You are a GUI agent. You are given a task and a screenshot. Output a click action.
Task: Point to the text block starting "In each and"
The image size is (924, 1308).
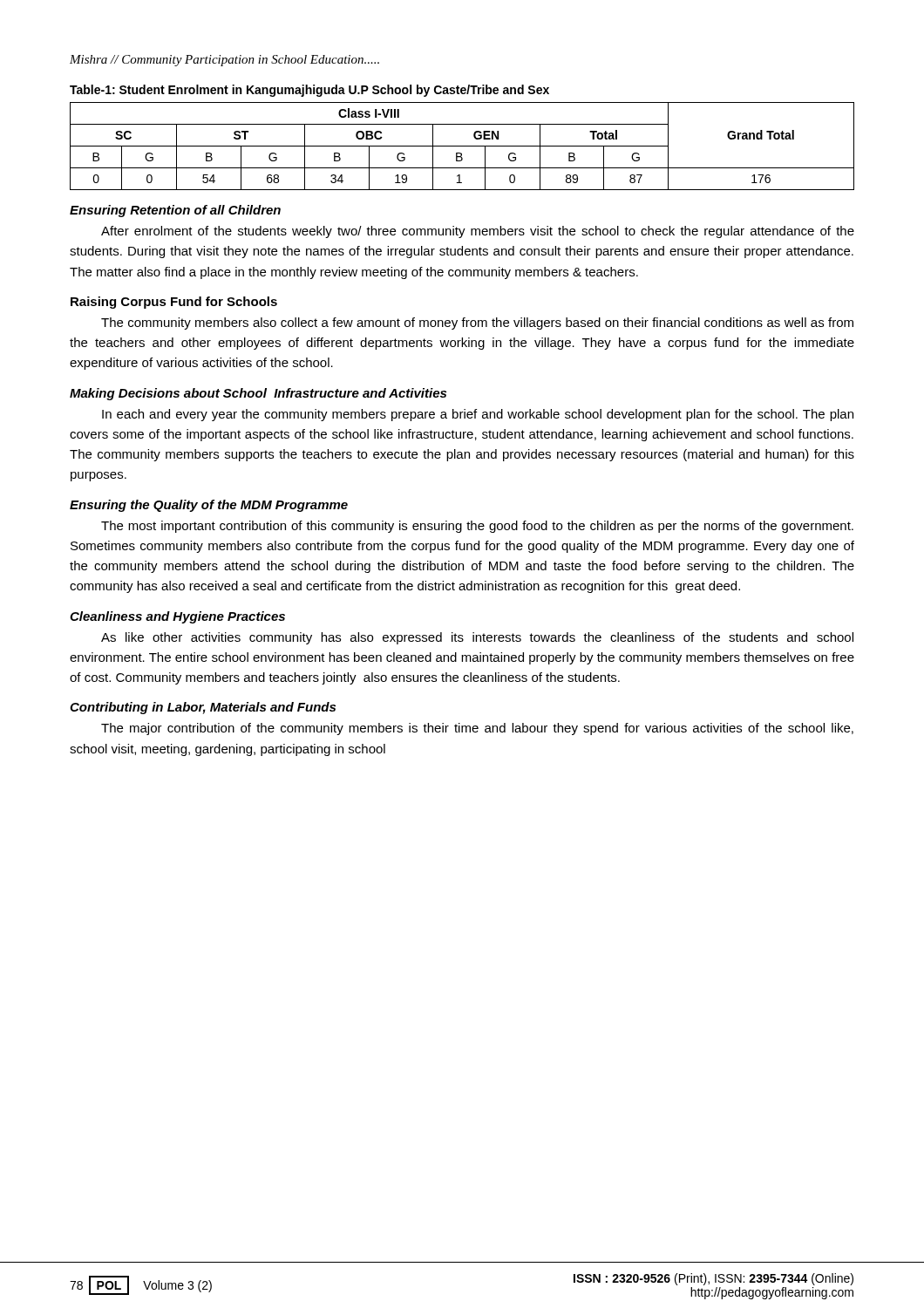[462, 444]
